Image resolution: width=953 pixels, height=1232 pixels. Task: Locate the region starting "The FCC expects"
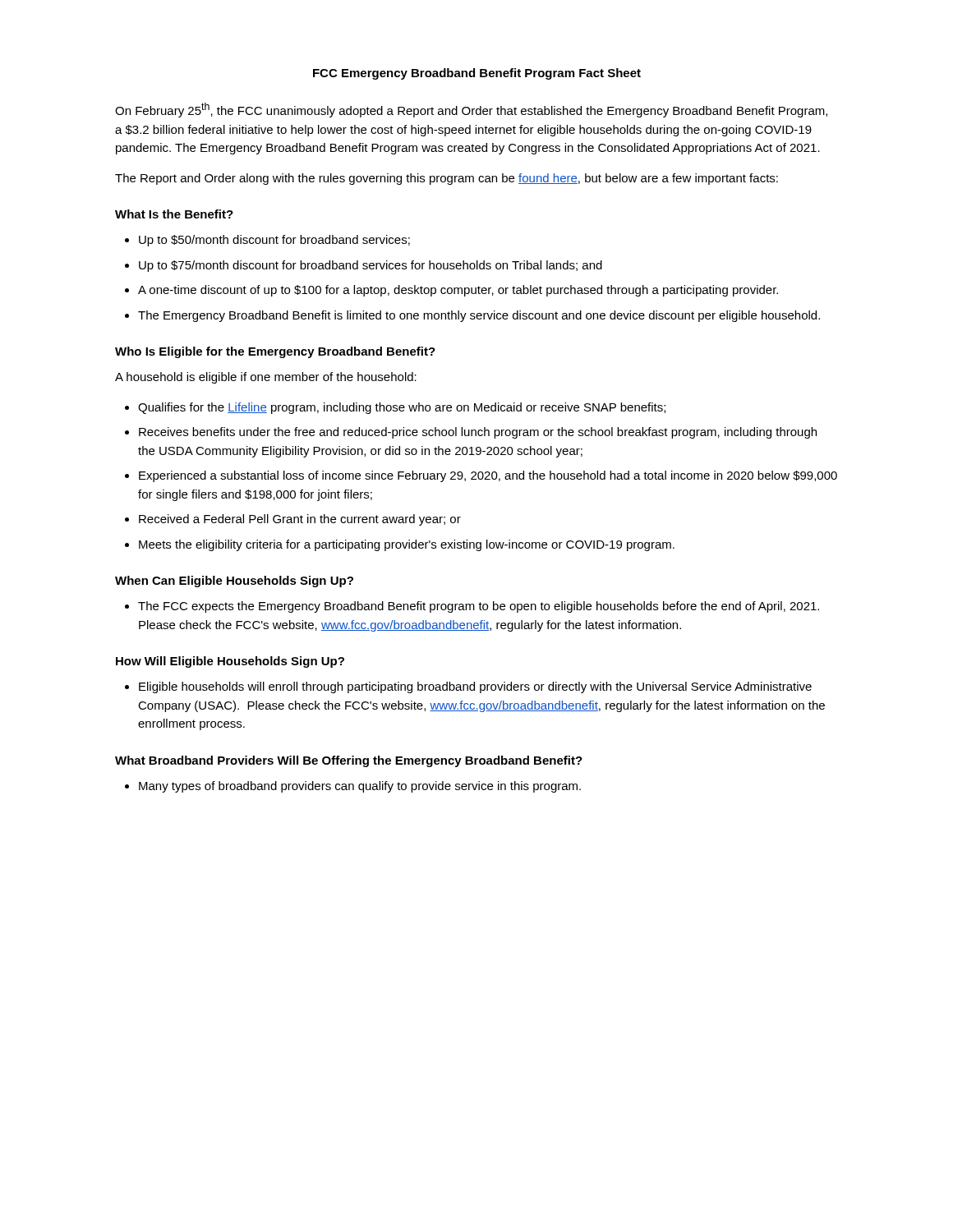(x=481, y=615)
